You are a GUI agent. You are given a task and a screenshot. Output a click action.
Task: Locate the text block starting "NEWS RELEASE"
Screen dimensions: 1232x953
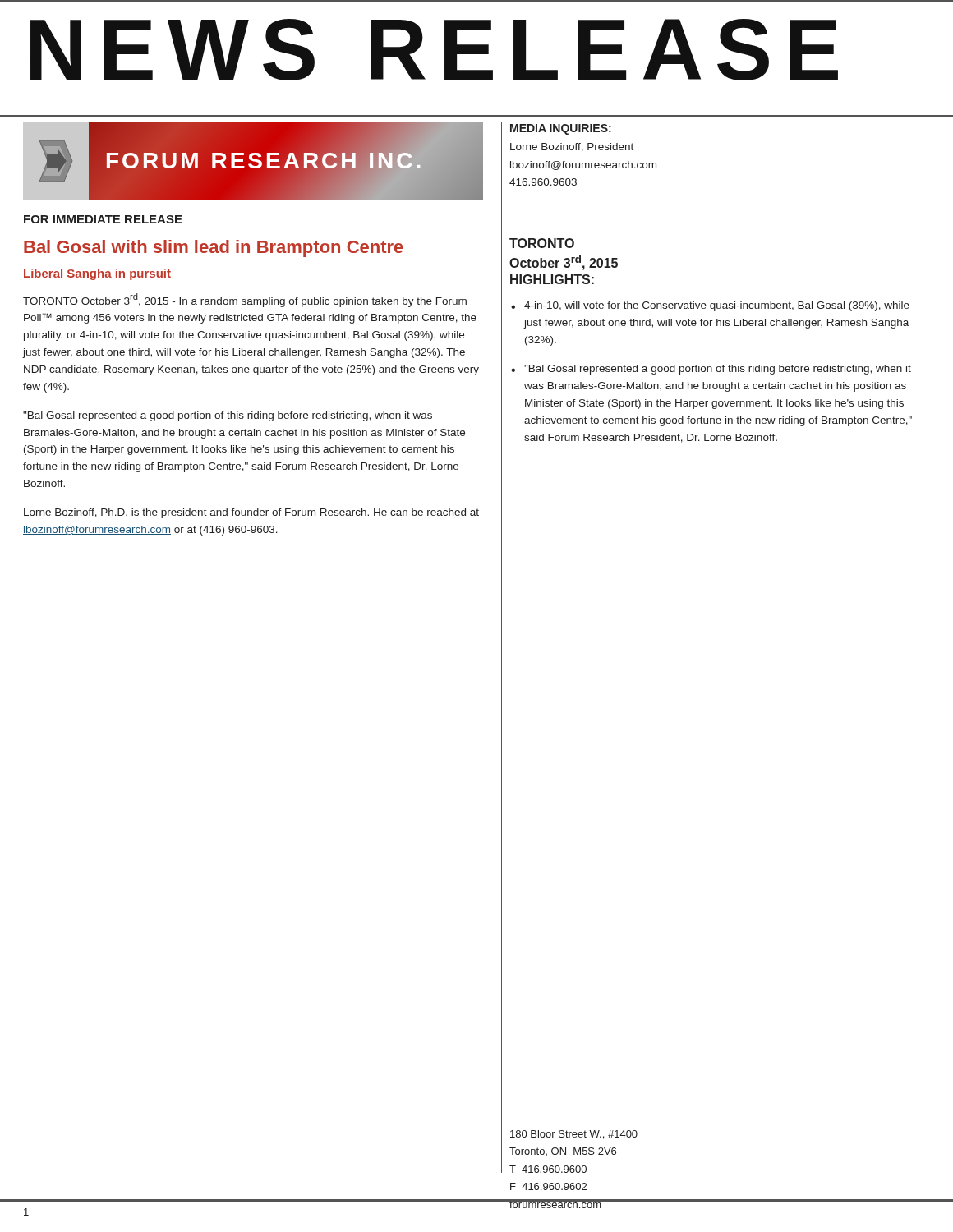point(439,50)
